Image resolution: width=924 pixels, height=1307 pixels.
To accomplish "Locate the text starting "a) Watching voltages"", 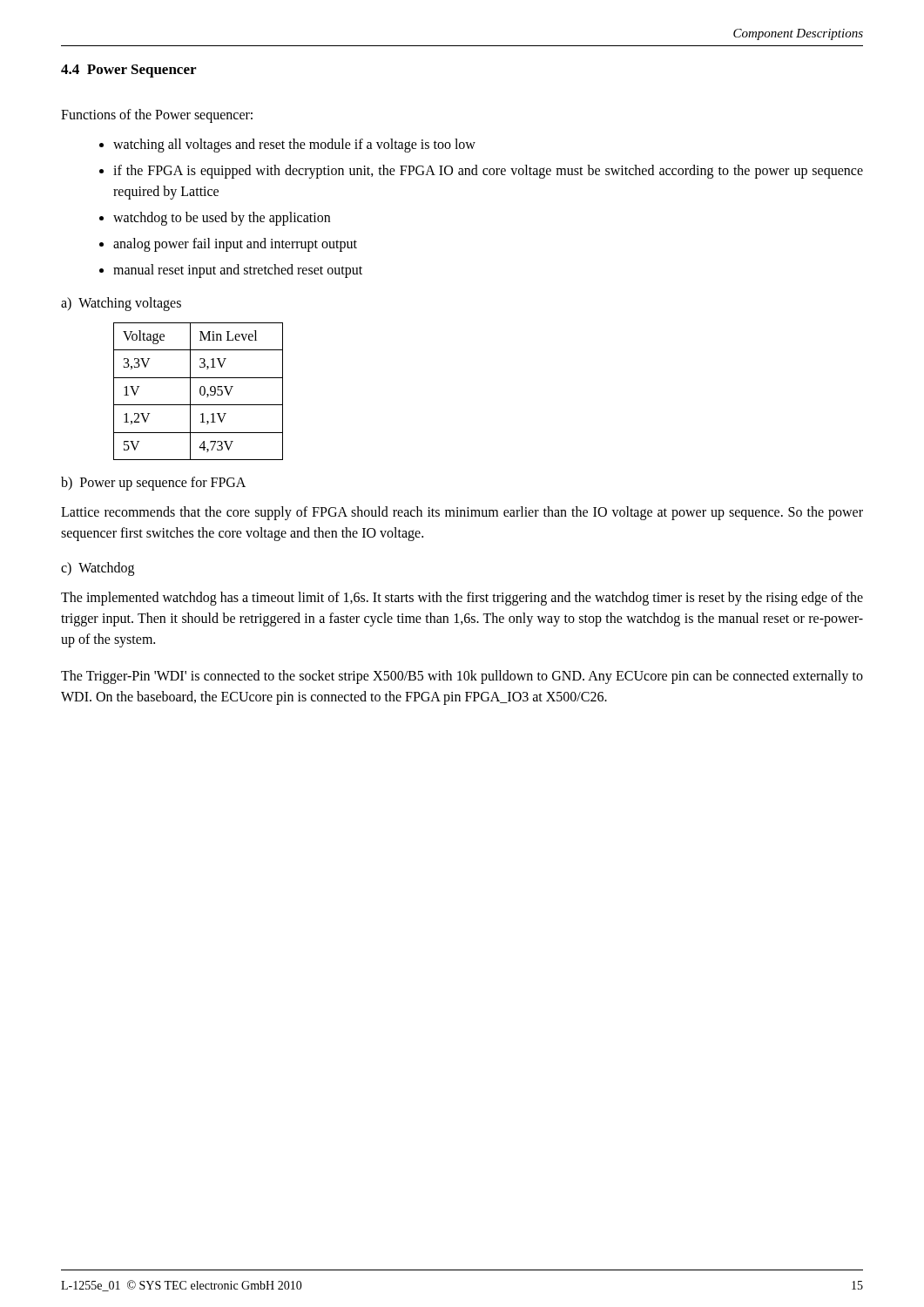I will coord(121,303).
